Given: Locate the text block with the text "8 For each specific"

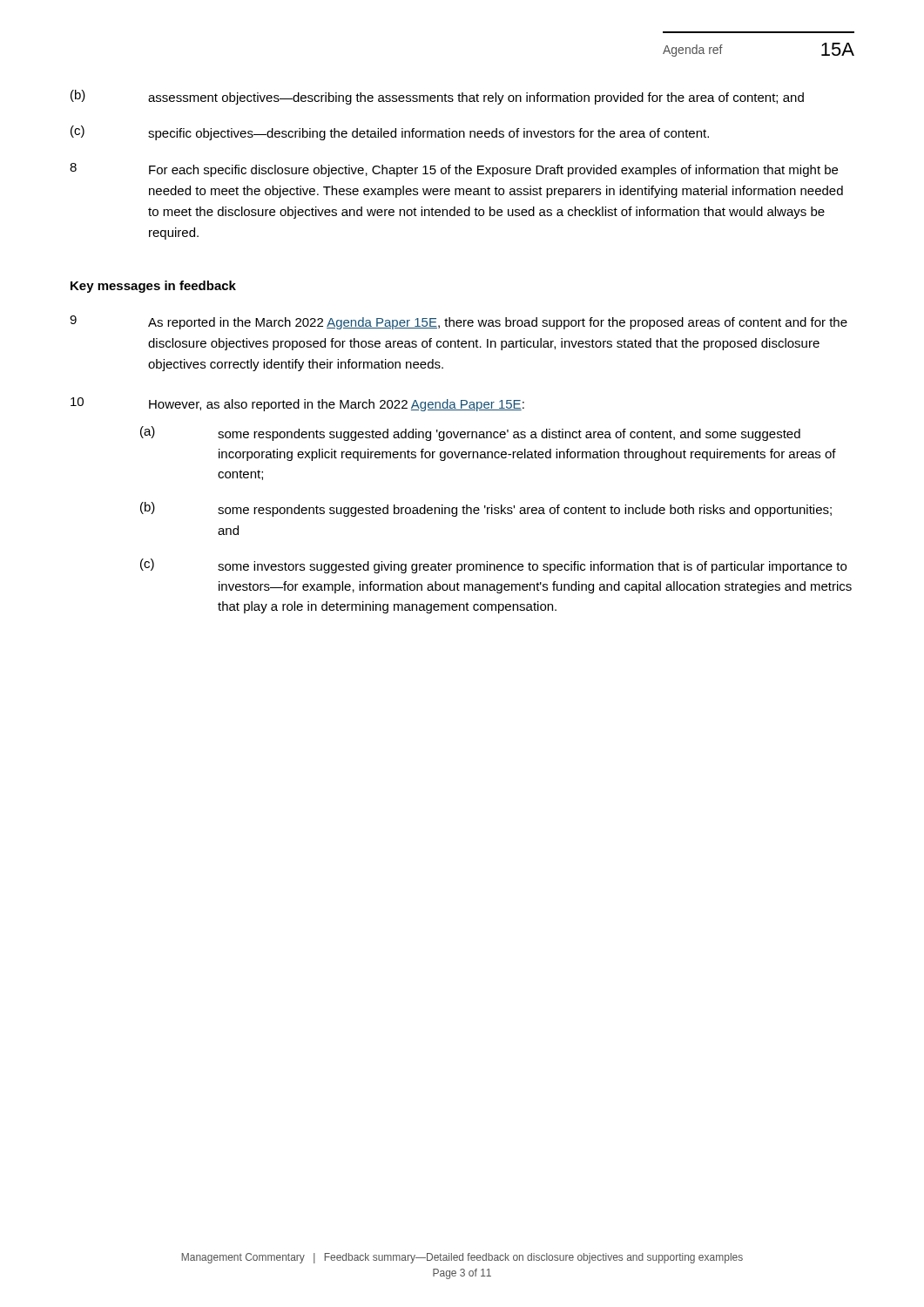Looking at the screenshot, I should 462,201.
